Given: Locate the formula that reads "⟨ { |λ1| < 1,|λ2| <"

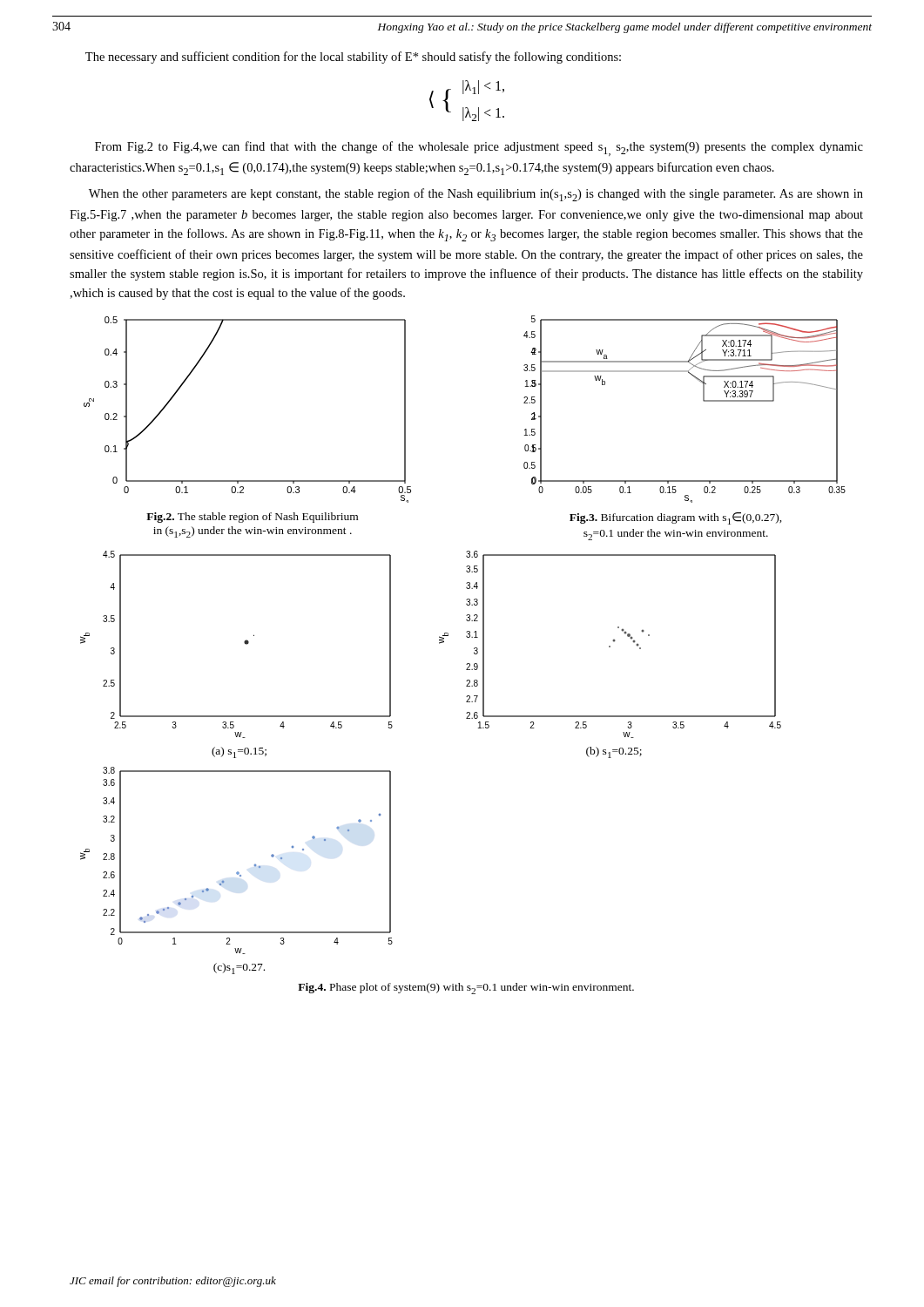Looking at the screenshot, I should (466, 101).
